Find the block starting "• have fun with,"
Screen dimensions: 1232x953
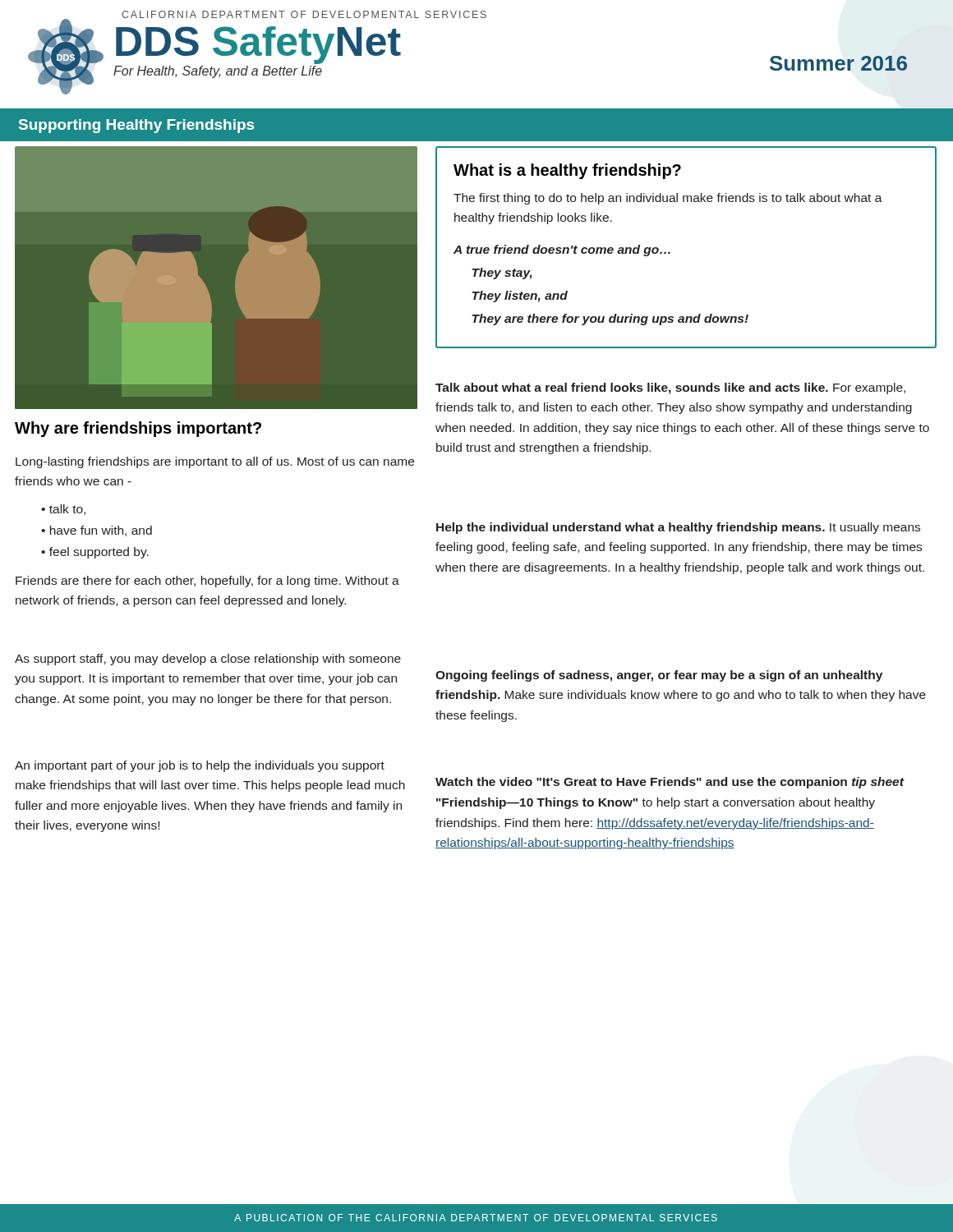pos(97,530)
